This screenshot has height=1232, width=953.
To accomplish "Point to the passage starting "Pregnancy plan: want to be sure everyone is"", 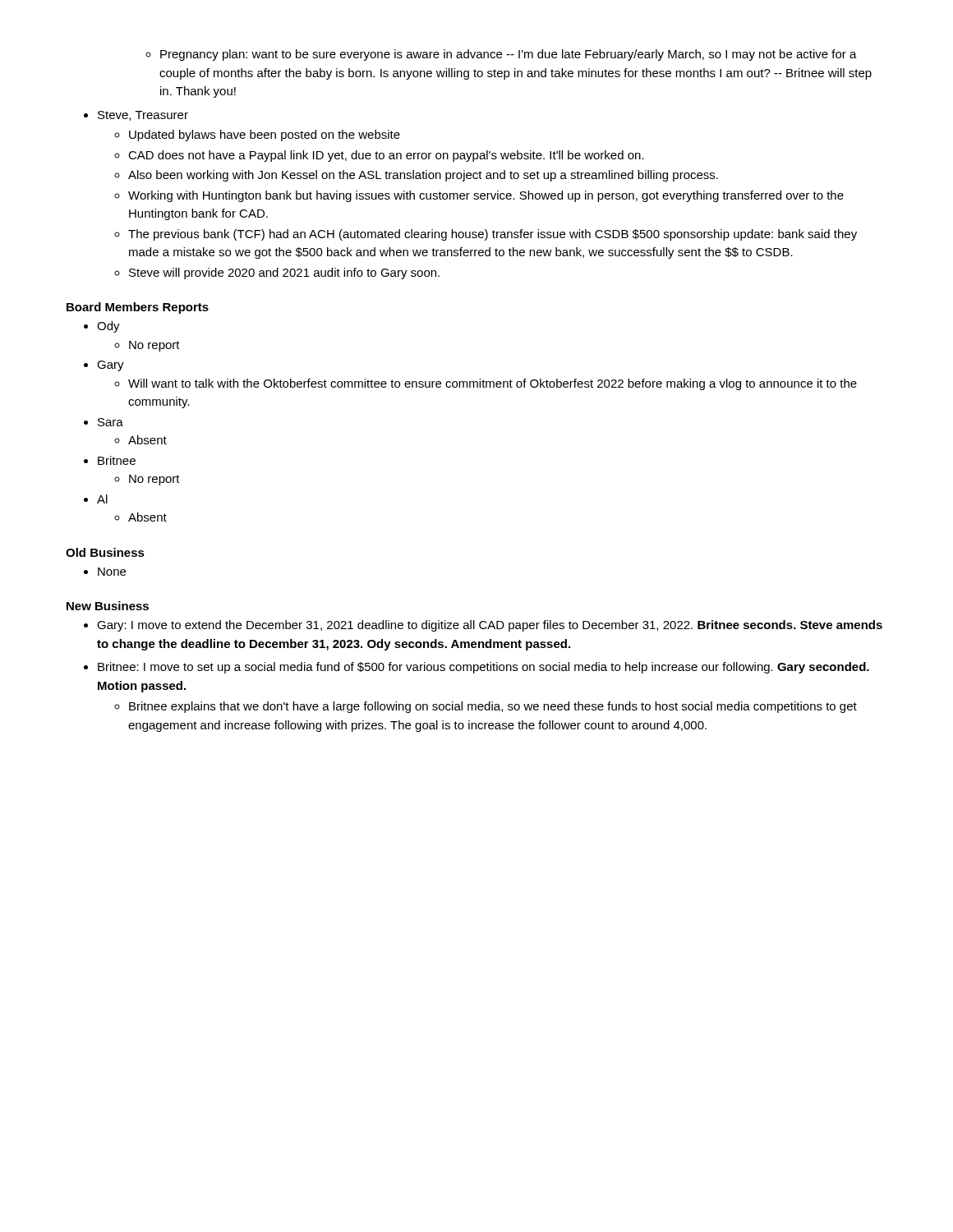I will click(x=516, y=72).
